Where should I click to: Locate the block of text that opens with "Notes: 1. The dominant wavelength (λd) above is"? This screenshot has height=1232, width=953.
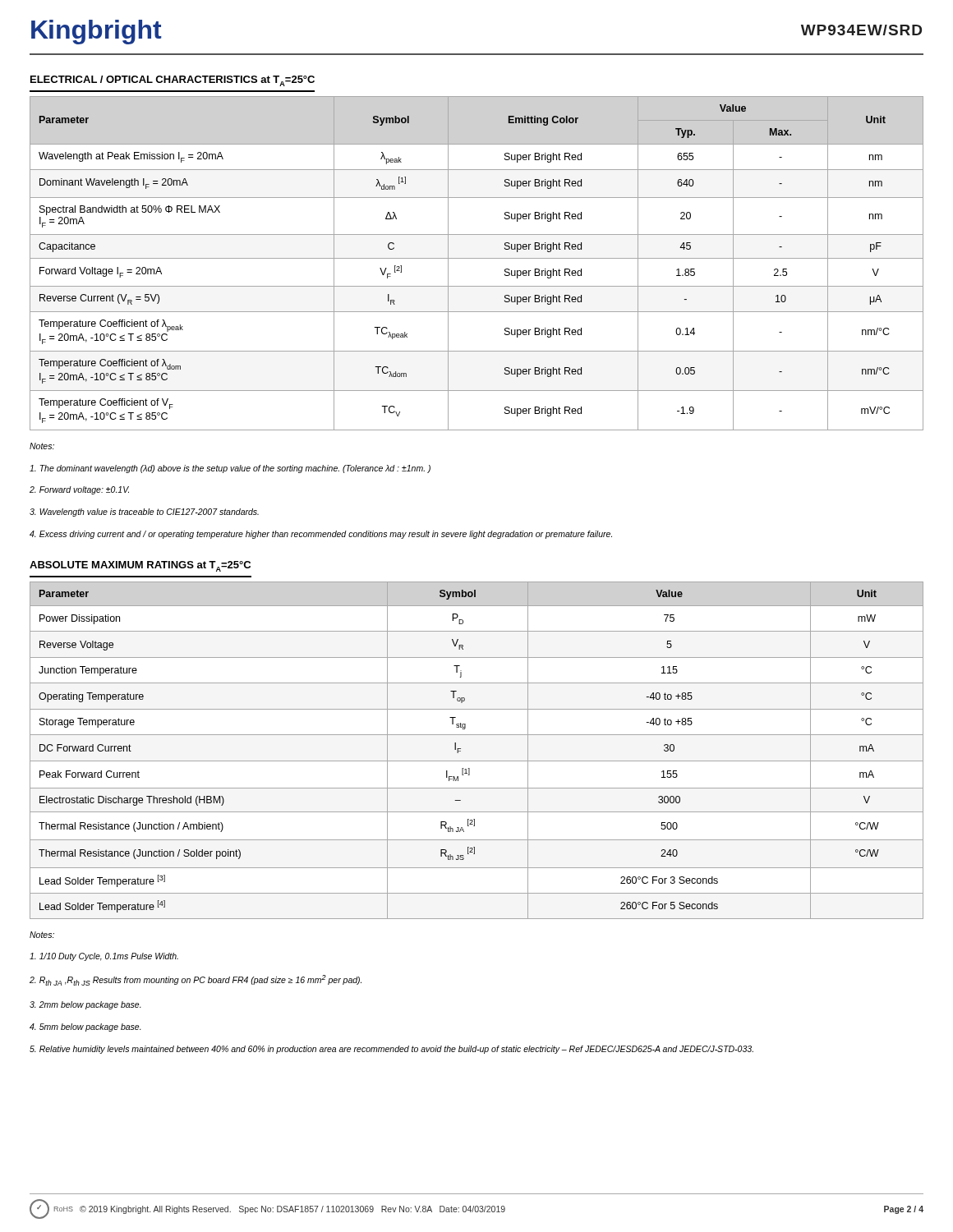[42, 446]
